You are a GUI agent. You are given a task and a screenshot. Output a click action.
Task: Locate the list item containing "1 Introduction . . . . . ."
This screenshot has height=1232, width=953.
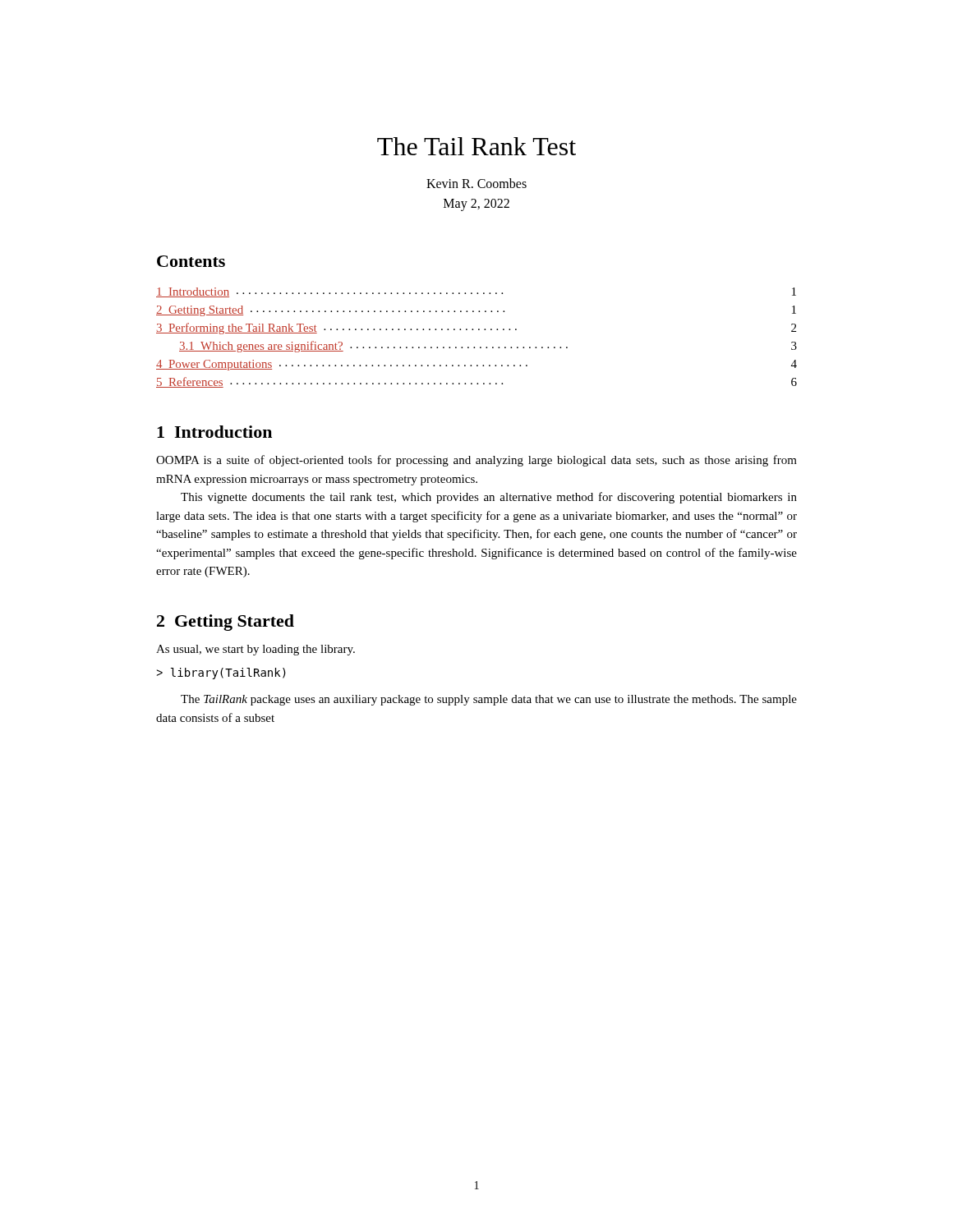(476, 292)
